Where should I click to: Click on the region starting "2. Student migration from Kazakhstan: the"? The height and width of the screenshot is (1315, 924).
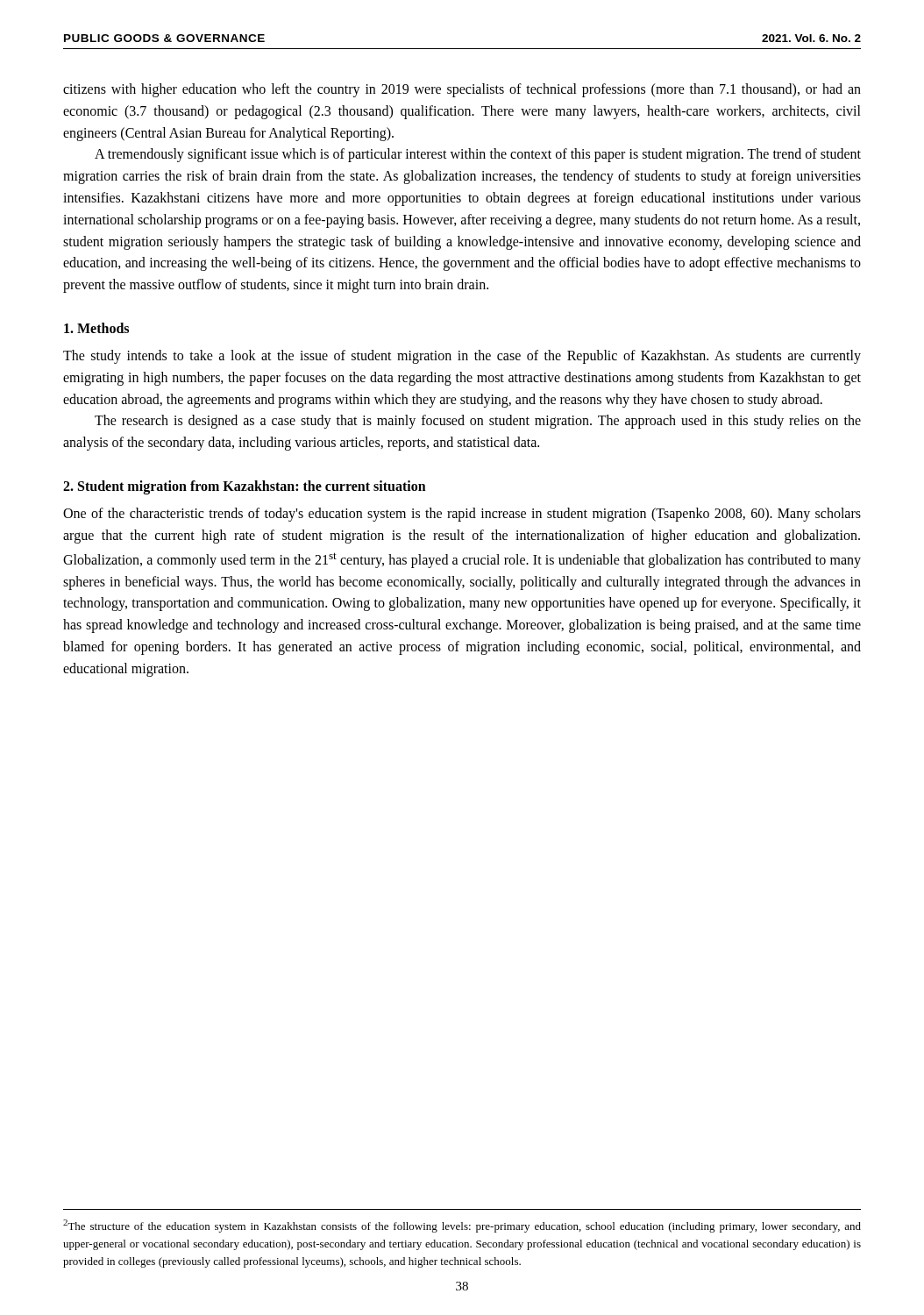(x=244, y=486)
